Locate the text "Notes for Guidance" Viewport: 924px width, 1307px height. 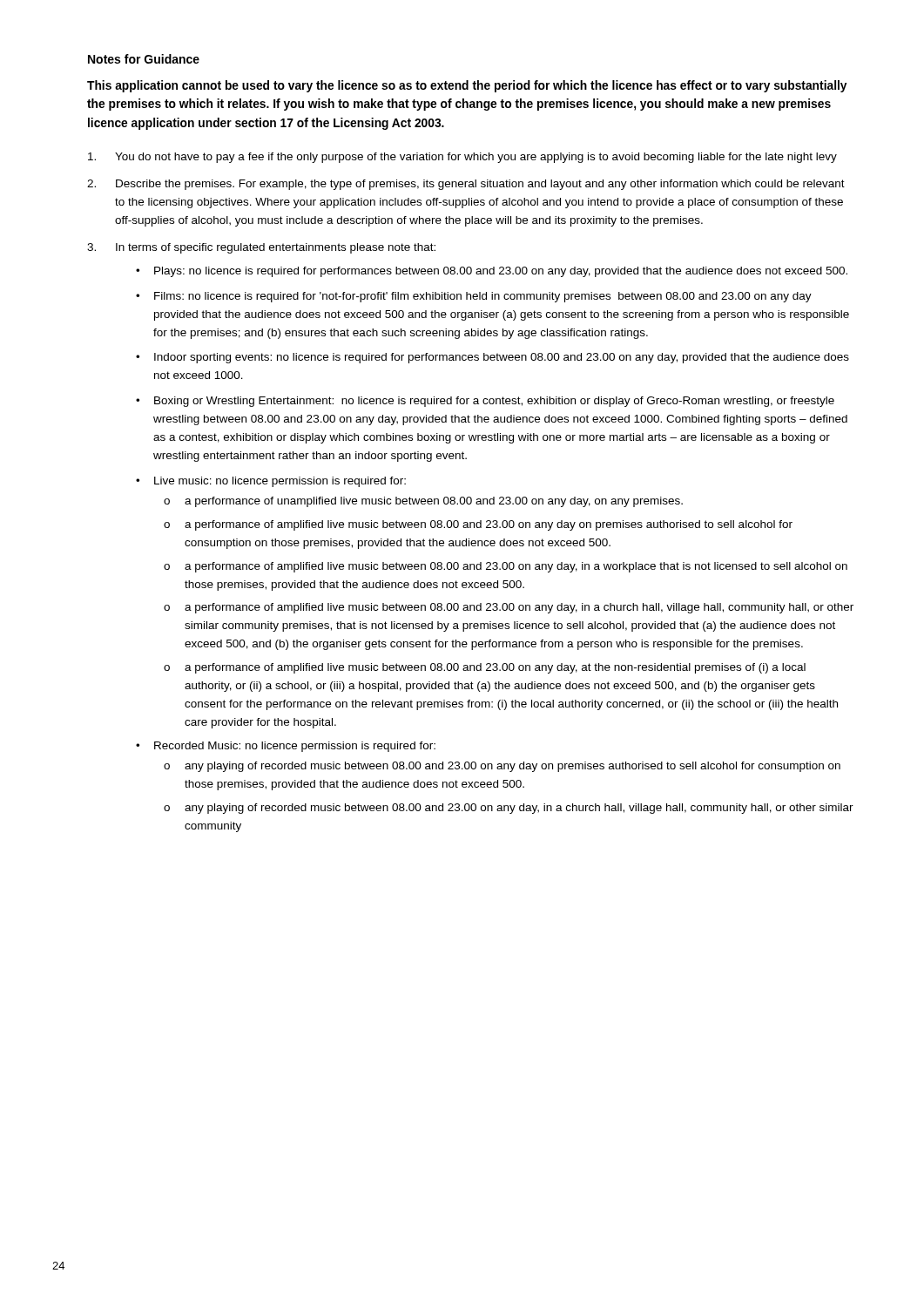point(143,59)
